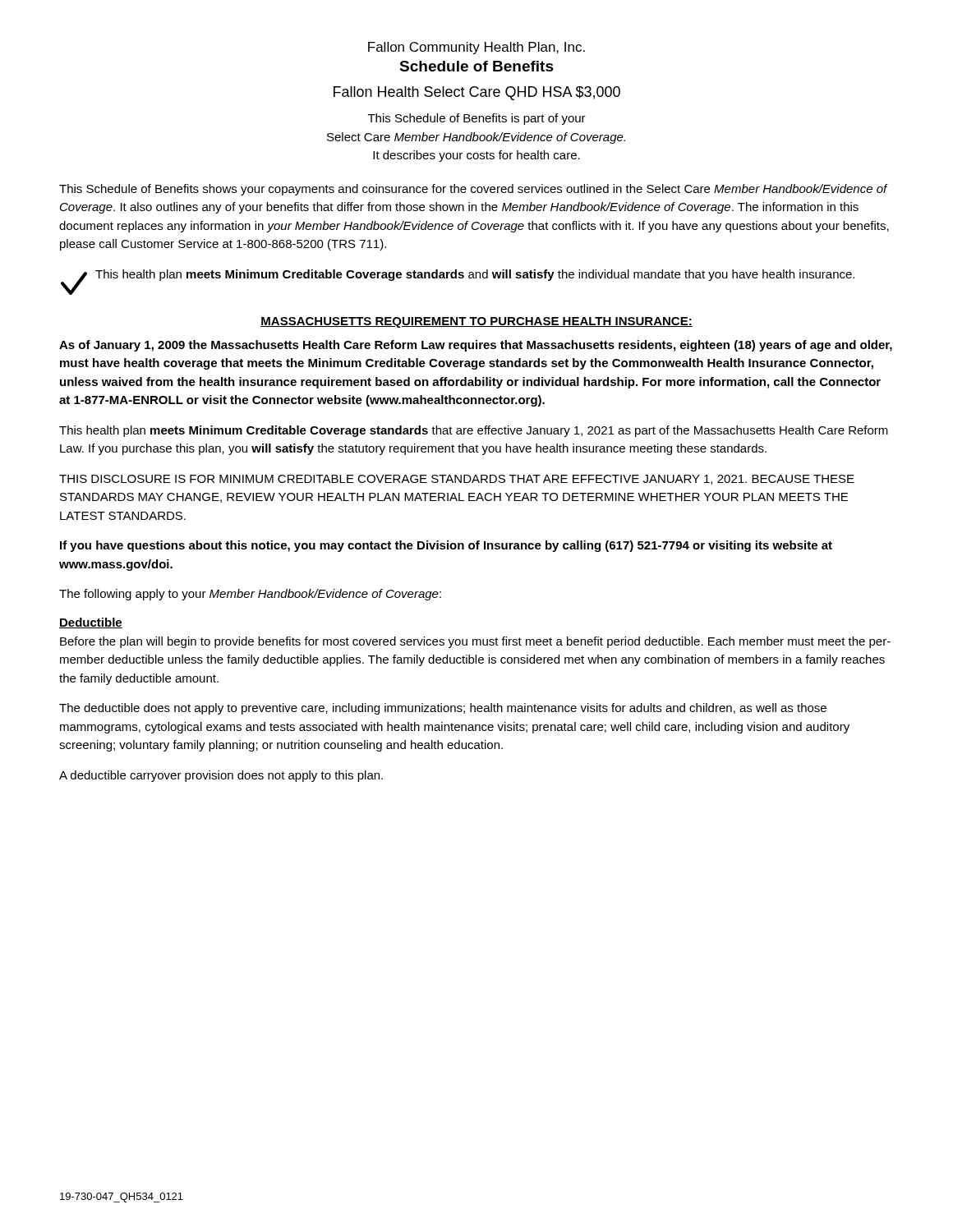
Task: Select the text block that says "A deductible carryover provision"
Action: [x=222, y=774]
